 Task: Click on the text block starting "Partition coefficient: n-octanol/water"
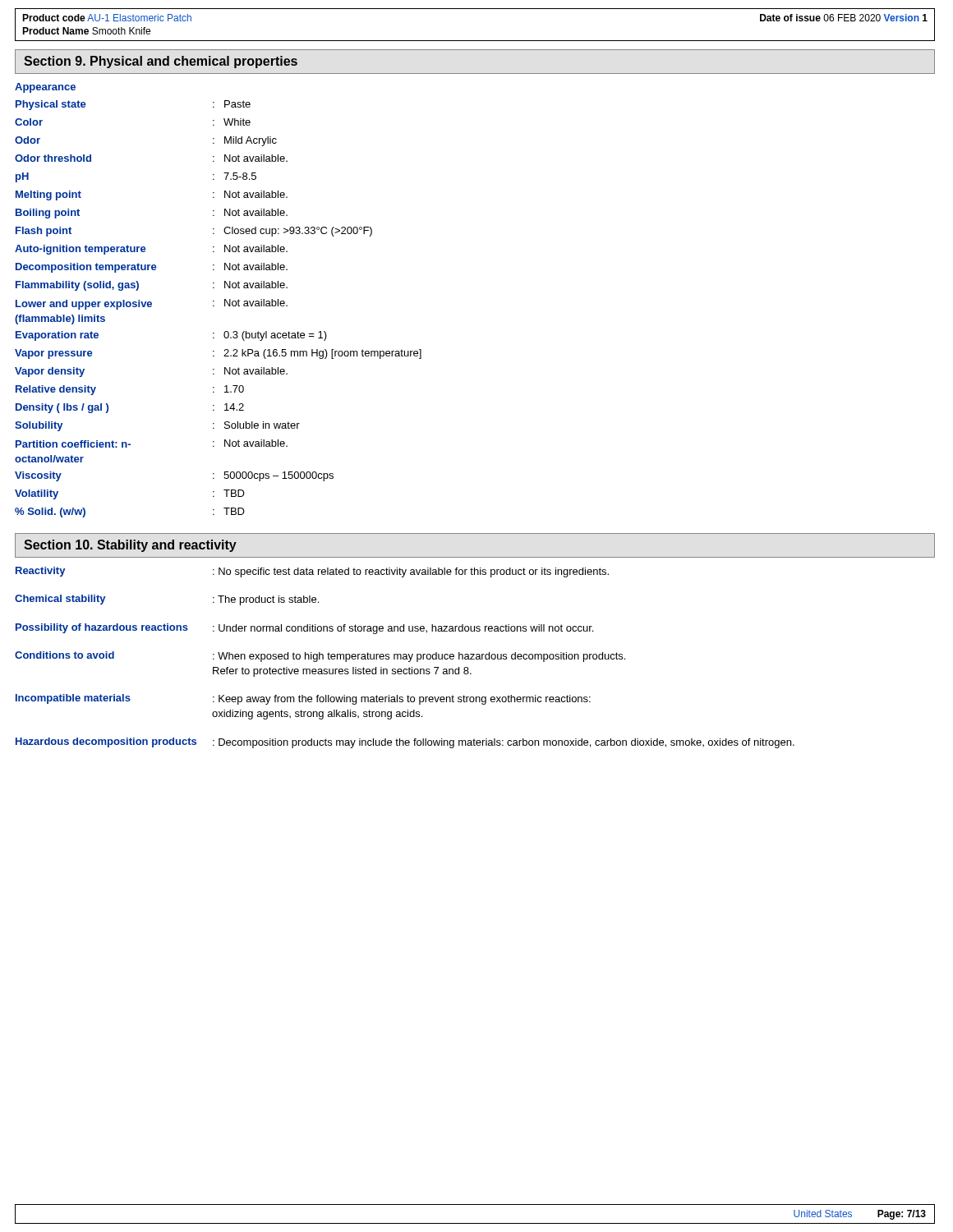click(x=70, y=443)
